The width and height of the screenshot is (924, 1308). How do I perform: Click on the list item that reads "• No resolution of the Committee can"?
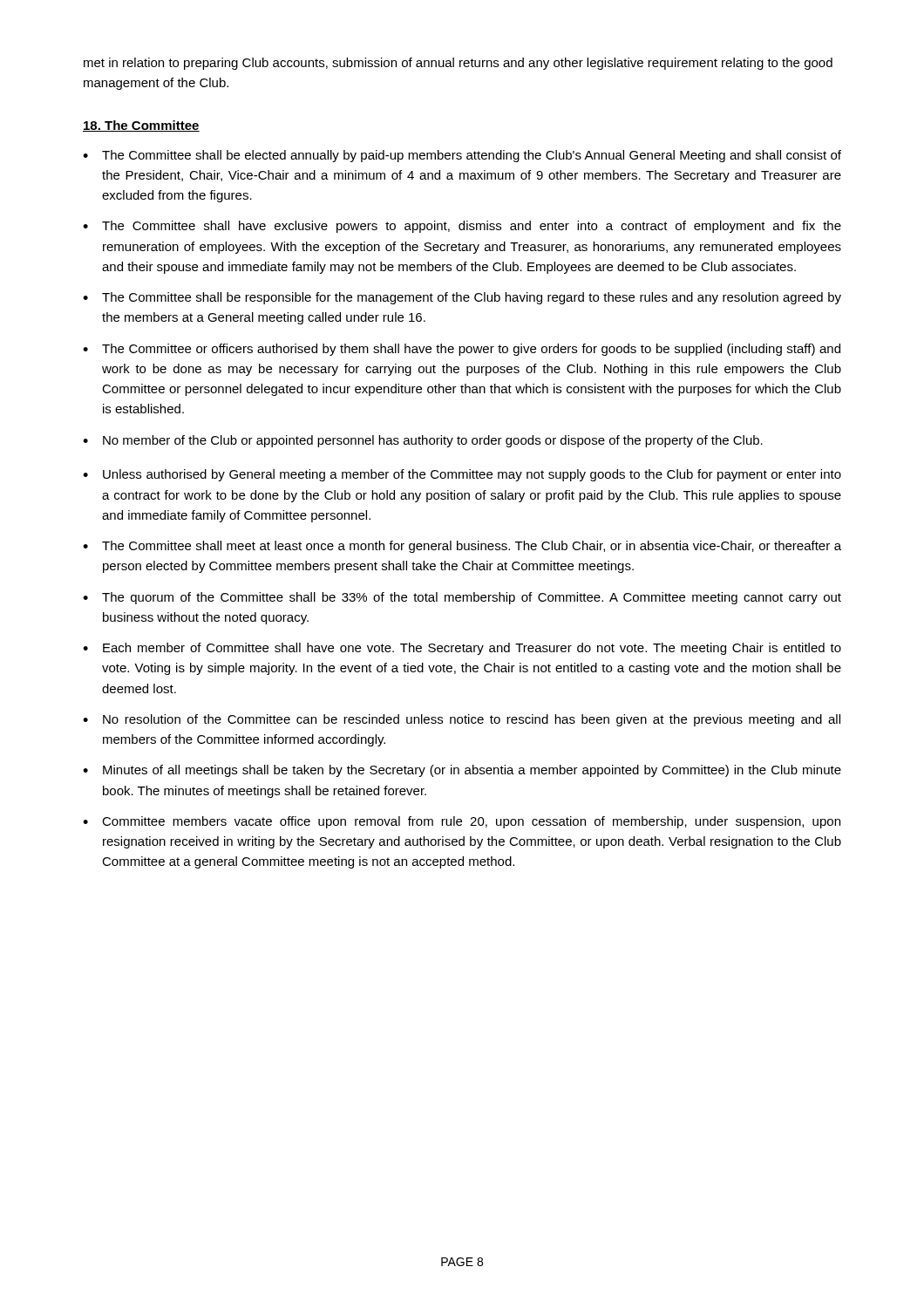coord(462,729)
